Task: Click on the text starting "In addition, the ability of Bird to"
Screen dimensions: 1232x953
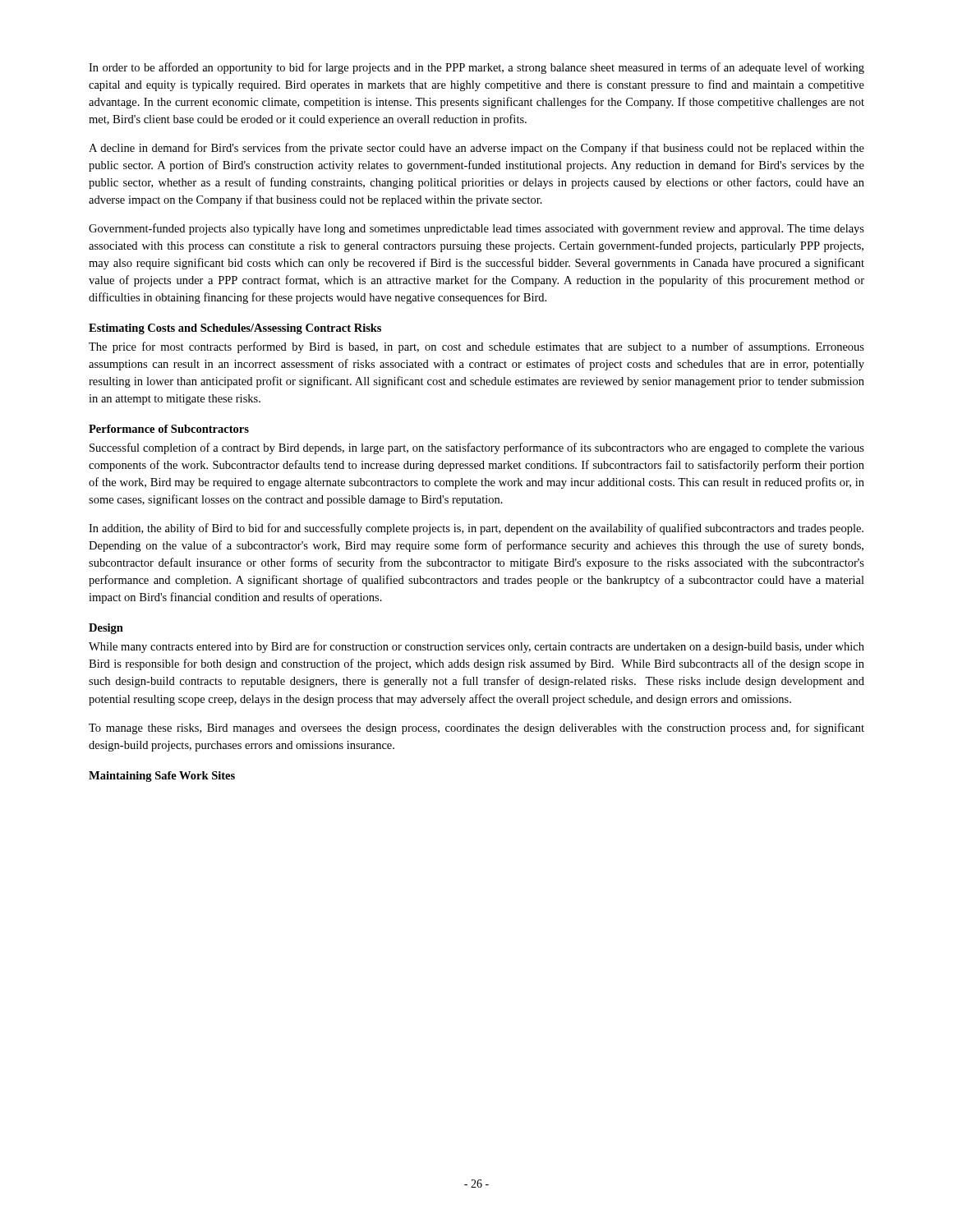Action: [x=476, y=563]
